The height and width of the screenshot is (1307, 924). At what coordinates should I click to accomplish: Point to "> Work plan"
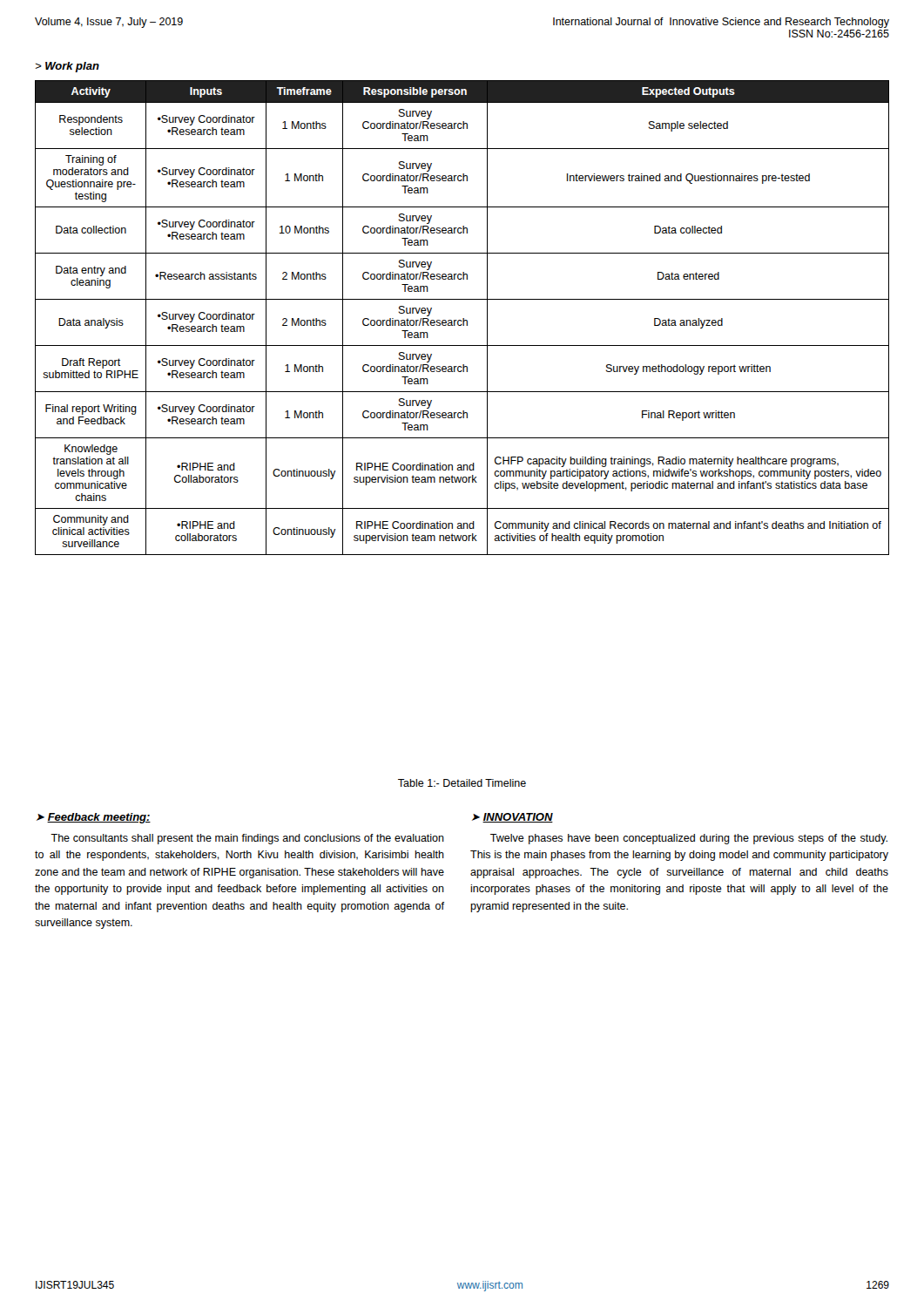click(x=67, y=66)
